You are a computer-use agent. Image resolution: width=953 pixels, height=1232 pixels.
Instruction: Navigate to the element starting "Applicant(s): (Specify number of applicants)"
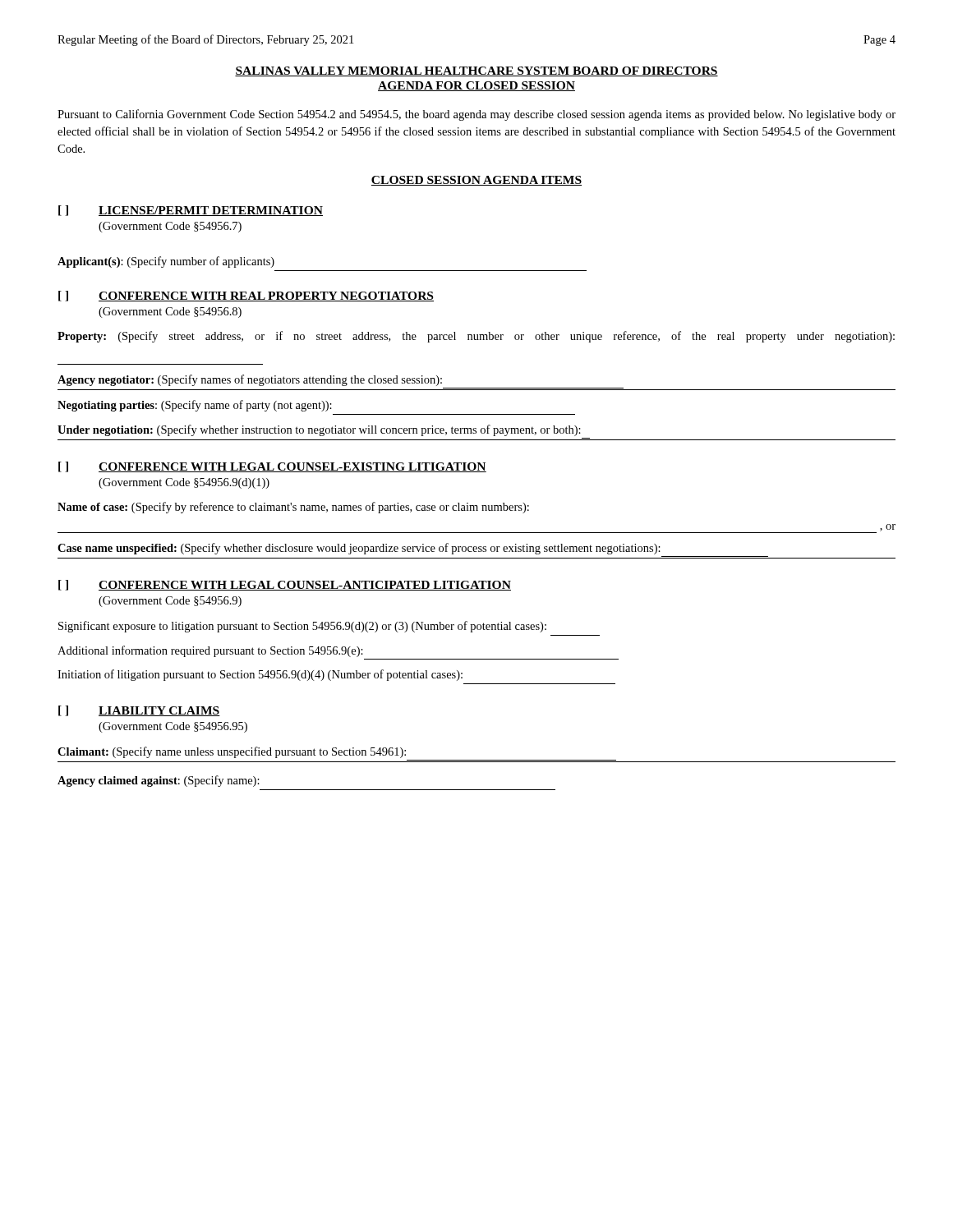tap(322, 261)
